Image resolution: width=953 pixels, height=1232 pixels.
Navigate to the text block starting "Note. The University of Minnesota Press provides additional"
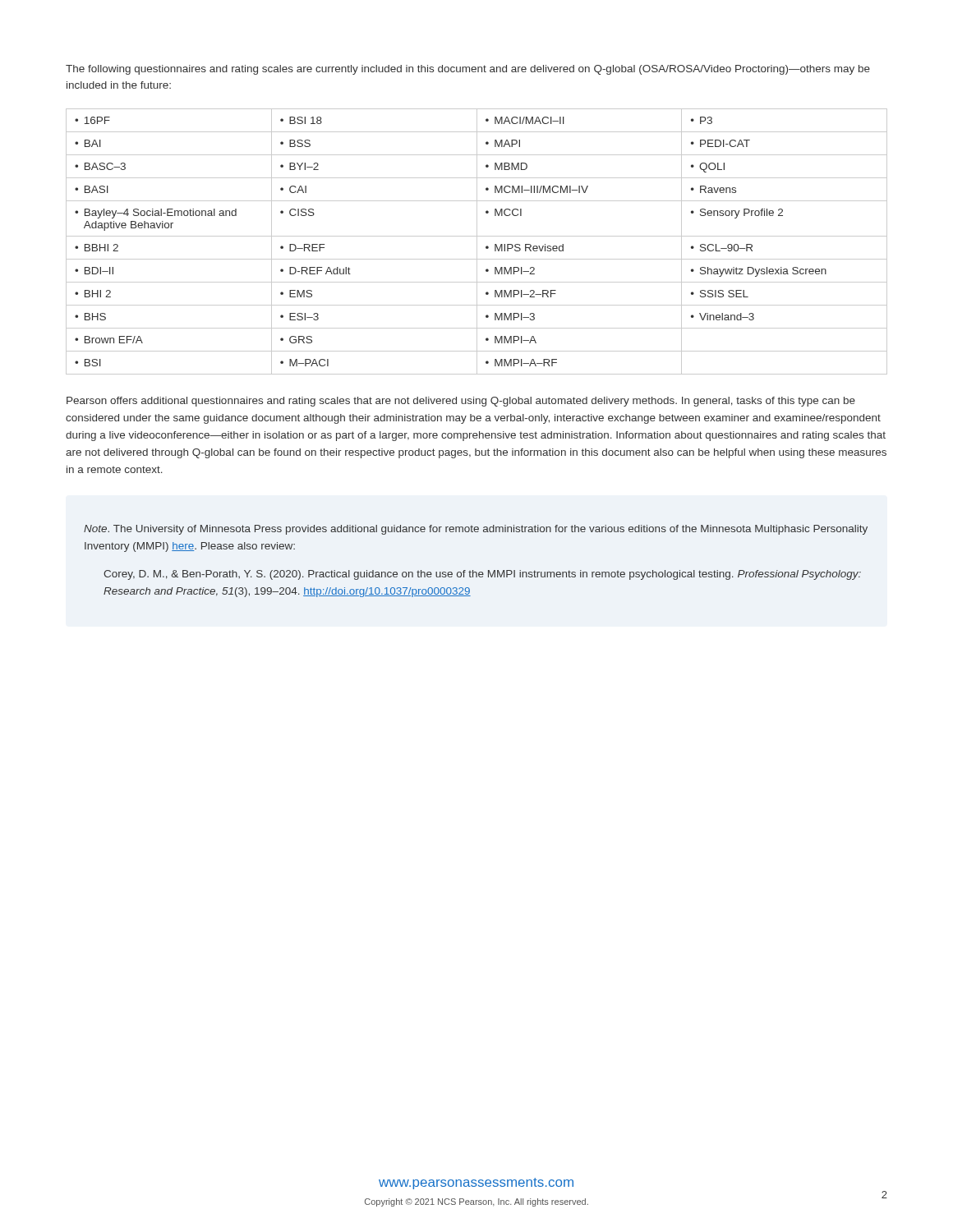(476, 561)
